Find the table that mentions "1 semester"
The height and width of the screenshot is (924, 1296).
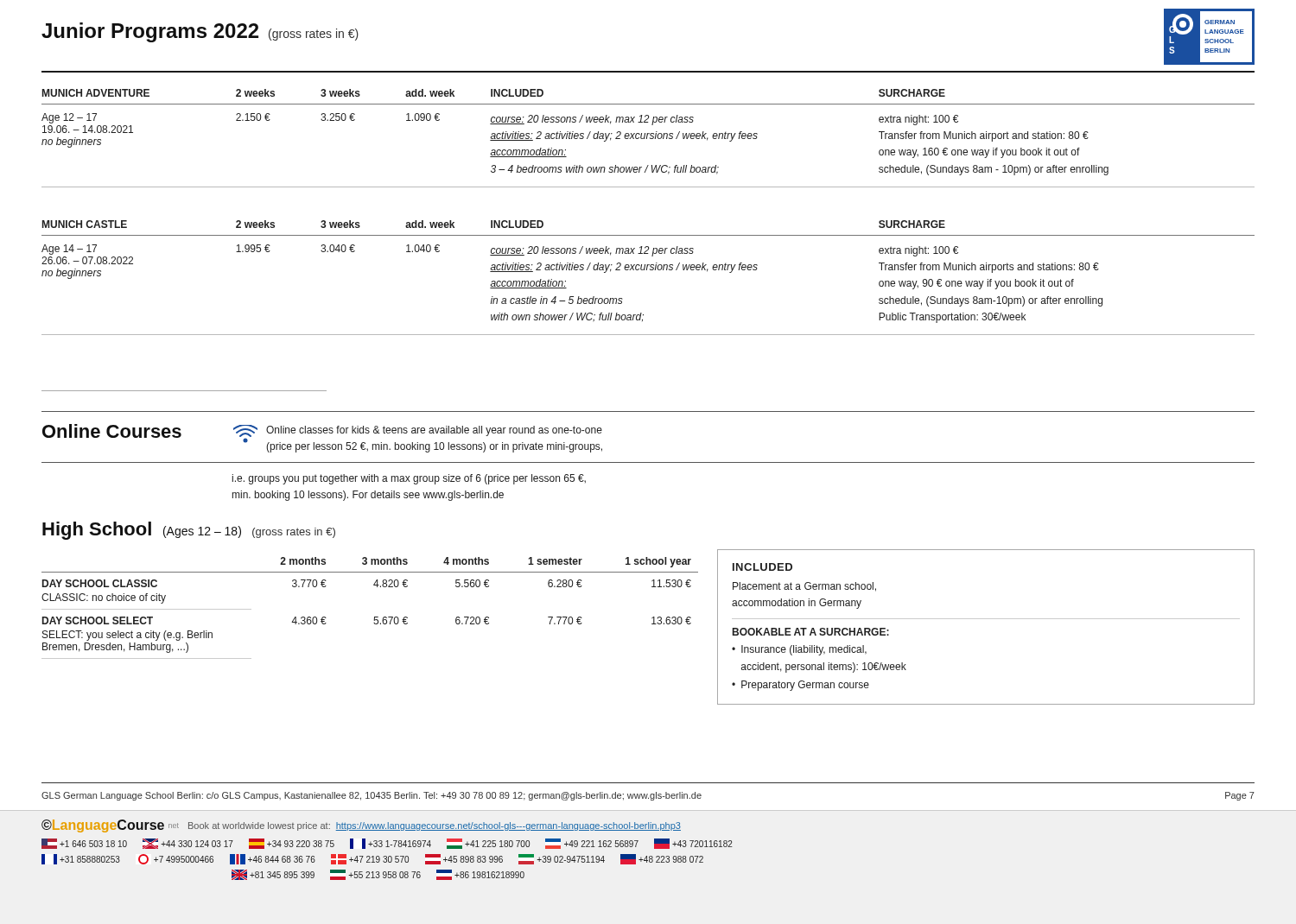pos(370,605)
